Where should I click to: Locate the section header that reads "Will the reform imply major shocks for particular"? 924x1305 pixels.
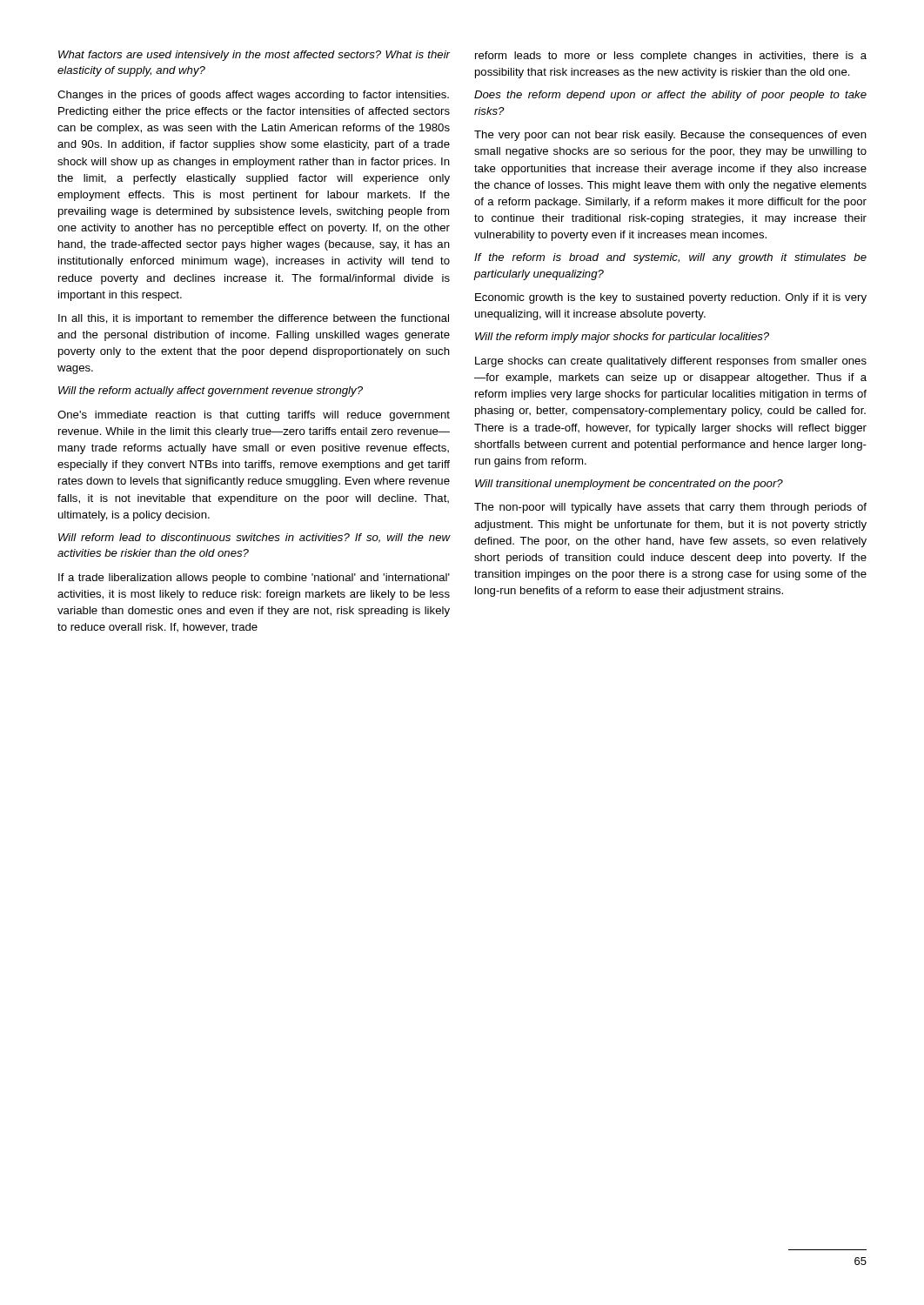(670, 337)
